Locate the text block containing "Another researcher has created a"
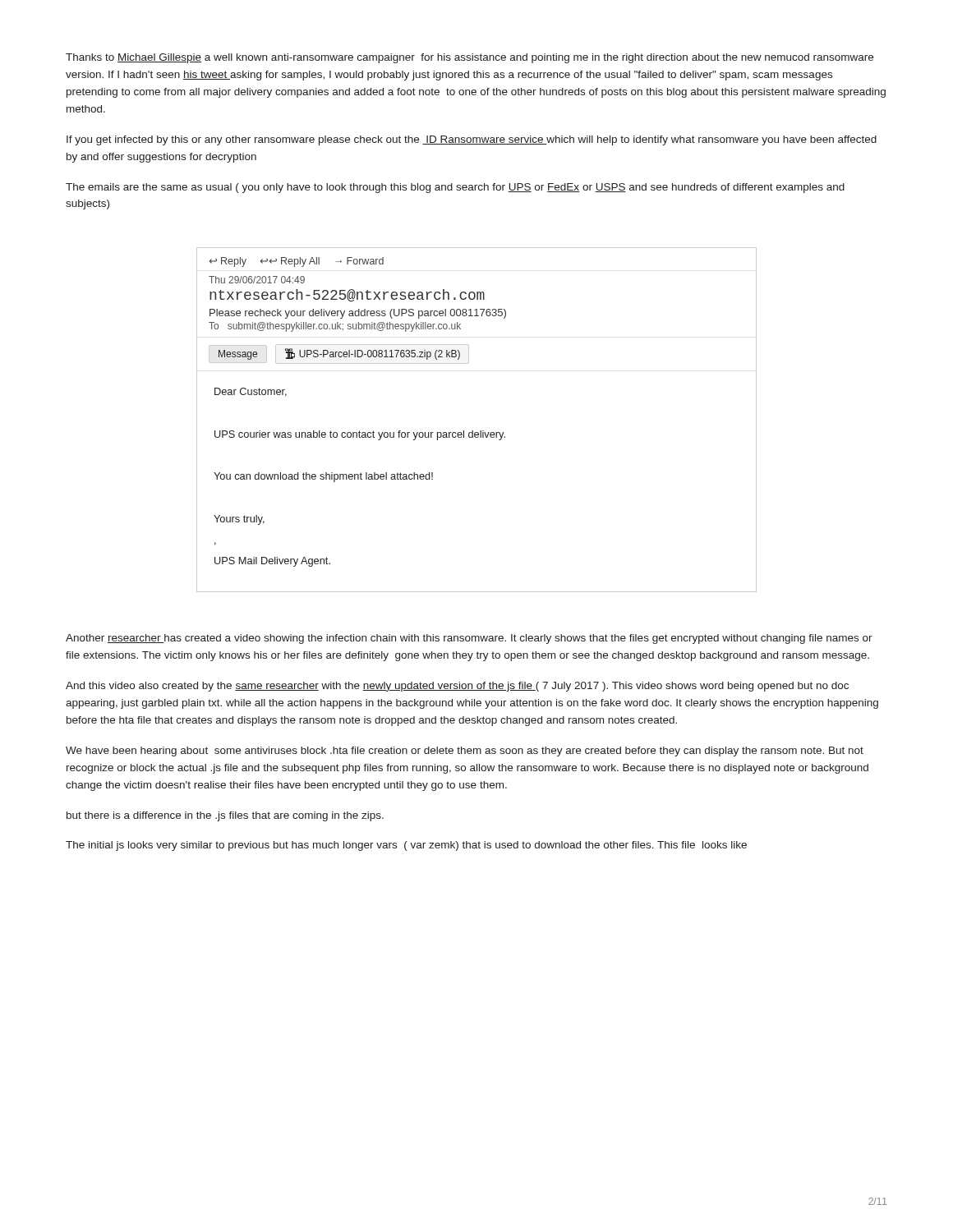Screen dimensions: 1232x953 click(469, 646)
